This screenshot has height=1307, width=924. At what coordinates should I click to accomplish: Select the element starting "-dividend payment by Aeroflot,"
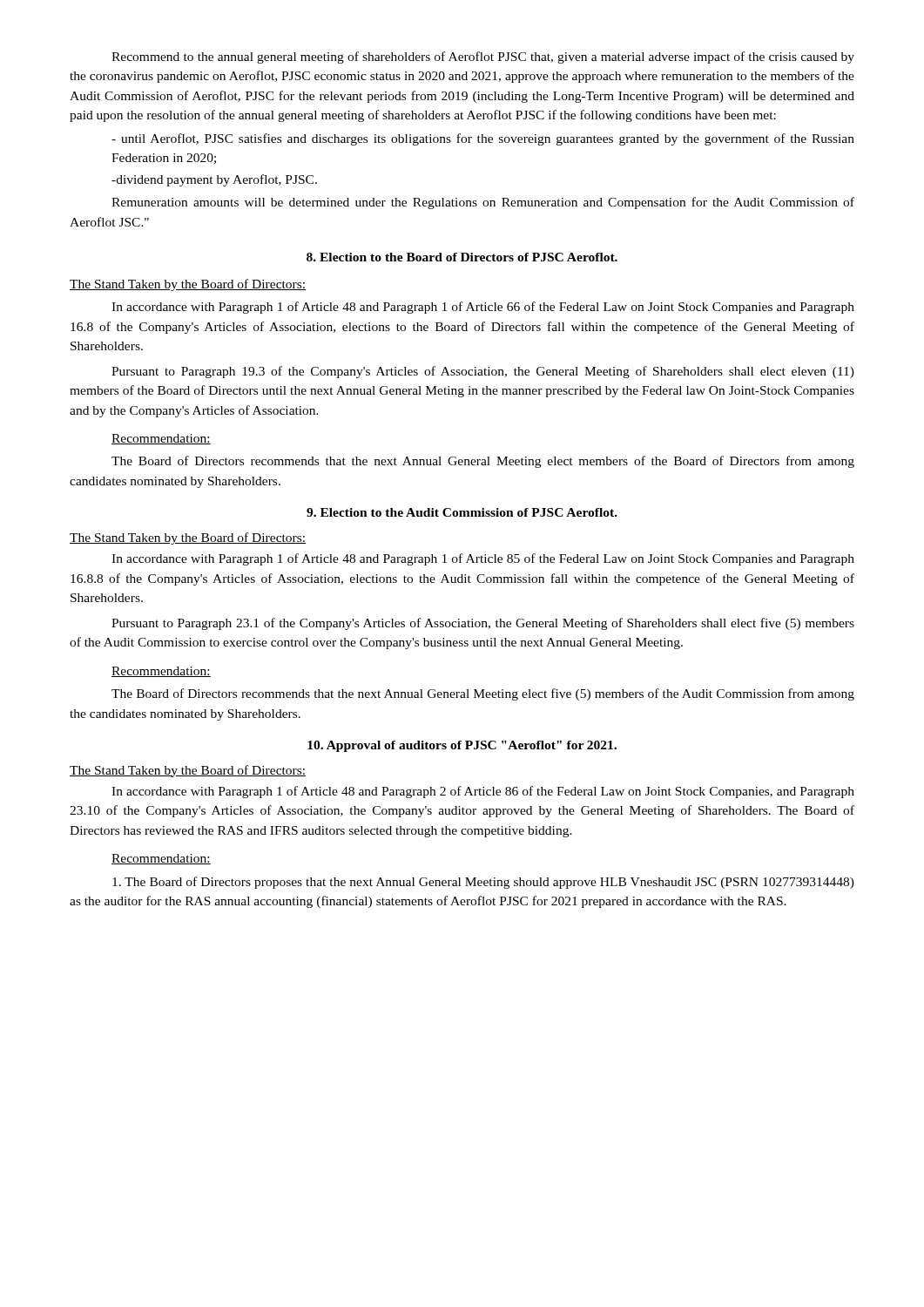(x=214, y=180)
